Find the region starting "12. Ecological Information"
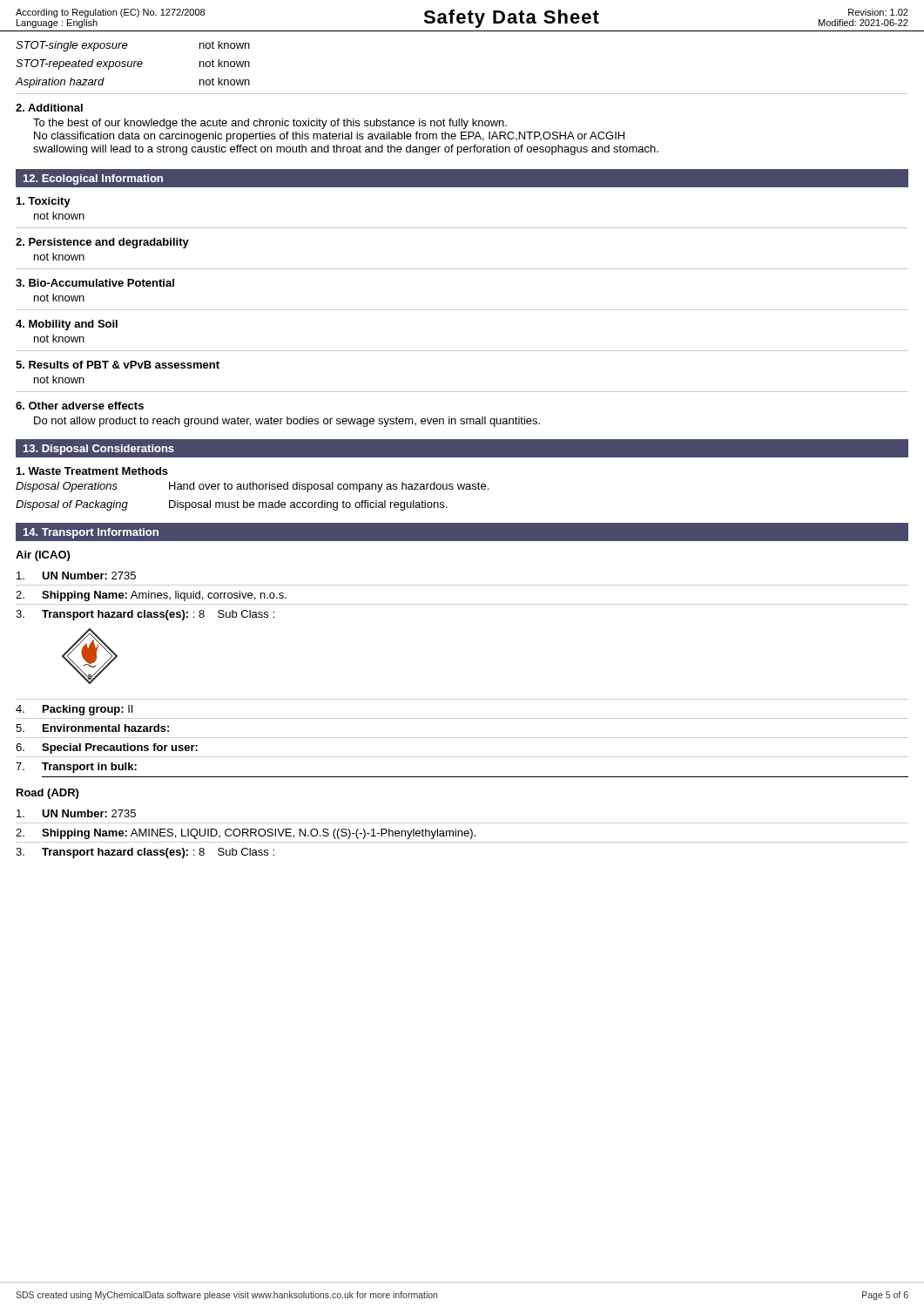This screenshot has width=924, height=1307. 93,178
